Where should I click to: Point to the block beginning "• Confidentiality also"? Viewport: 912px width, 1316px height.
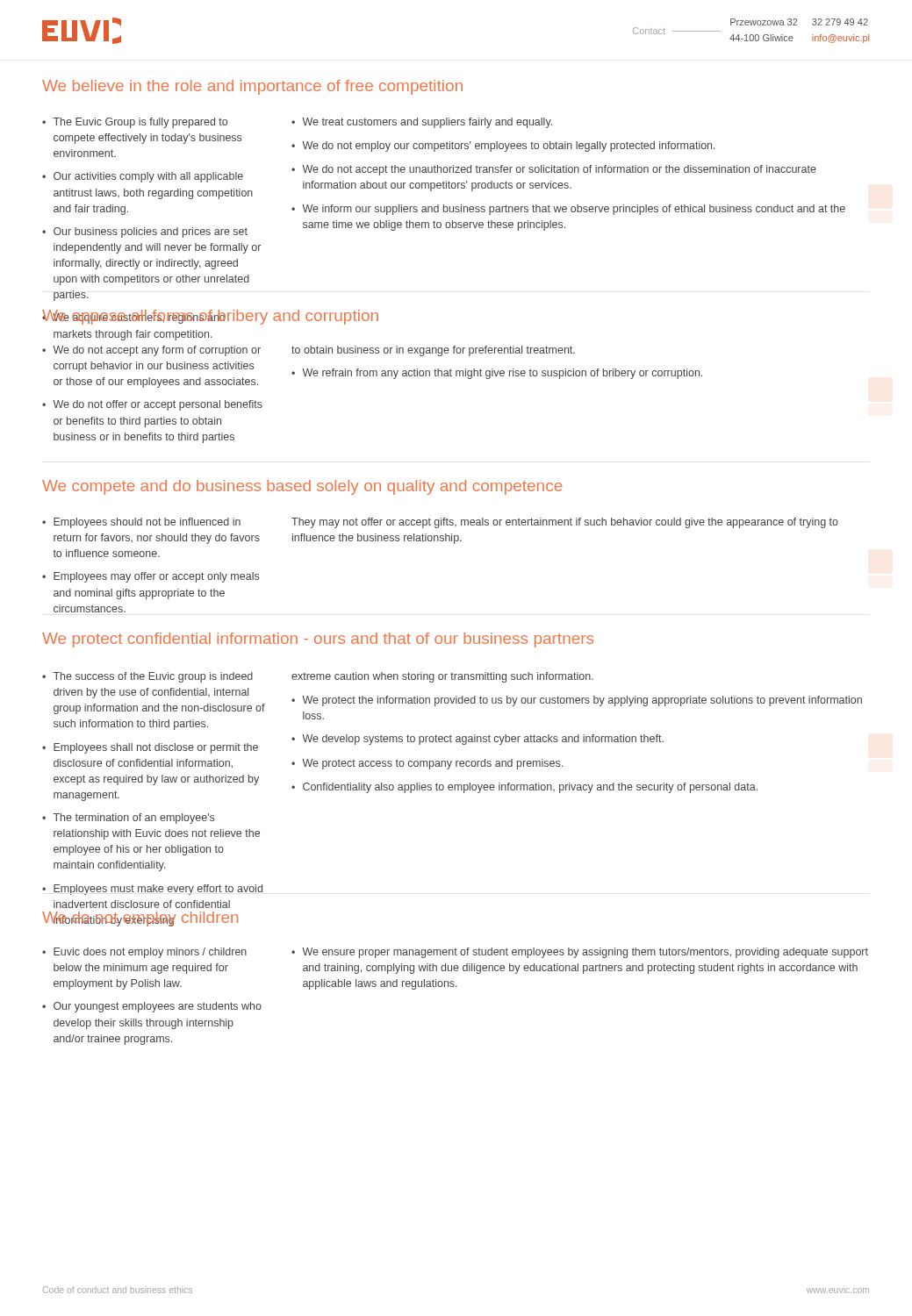[x=525, y=787]
